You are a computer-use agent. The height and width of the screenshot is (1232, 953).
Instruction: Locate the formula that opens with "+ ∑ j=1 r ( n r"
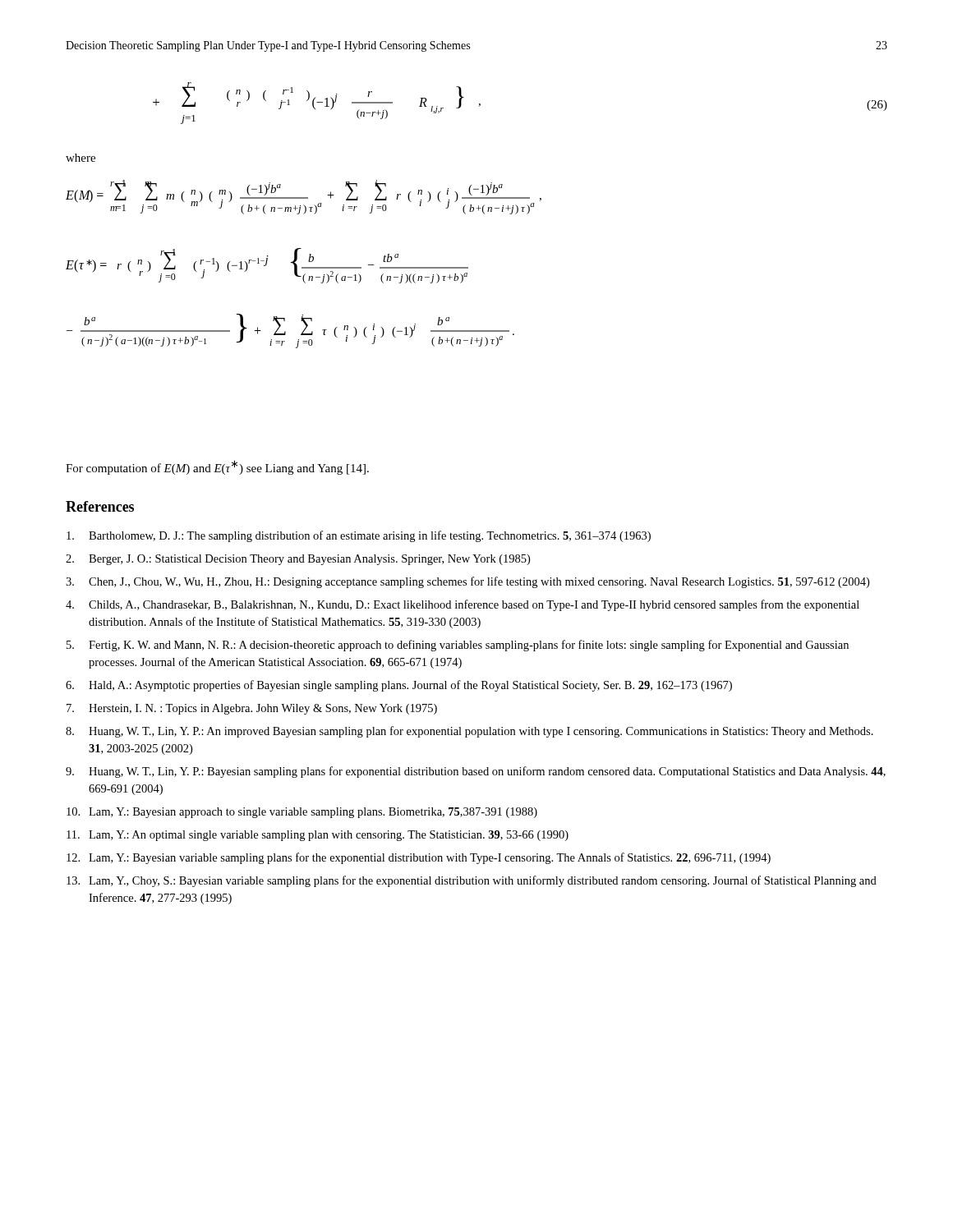(x=497, y=103)
